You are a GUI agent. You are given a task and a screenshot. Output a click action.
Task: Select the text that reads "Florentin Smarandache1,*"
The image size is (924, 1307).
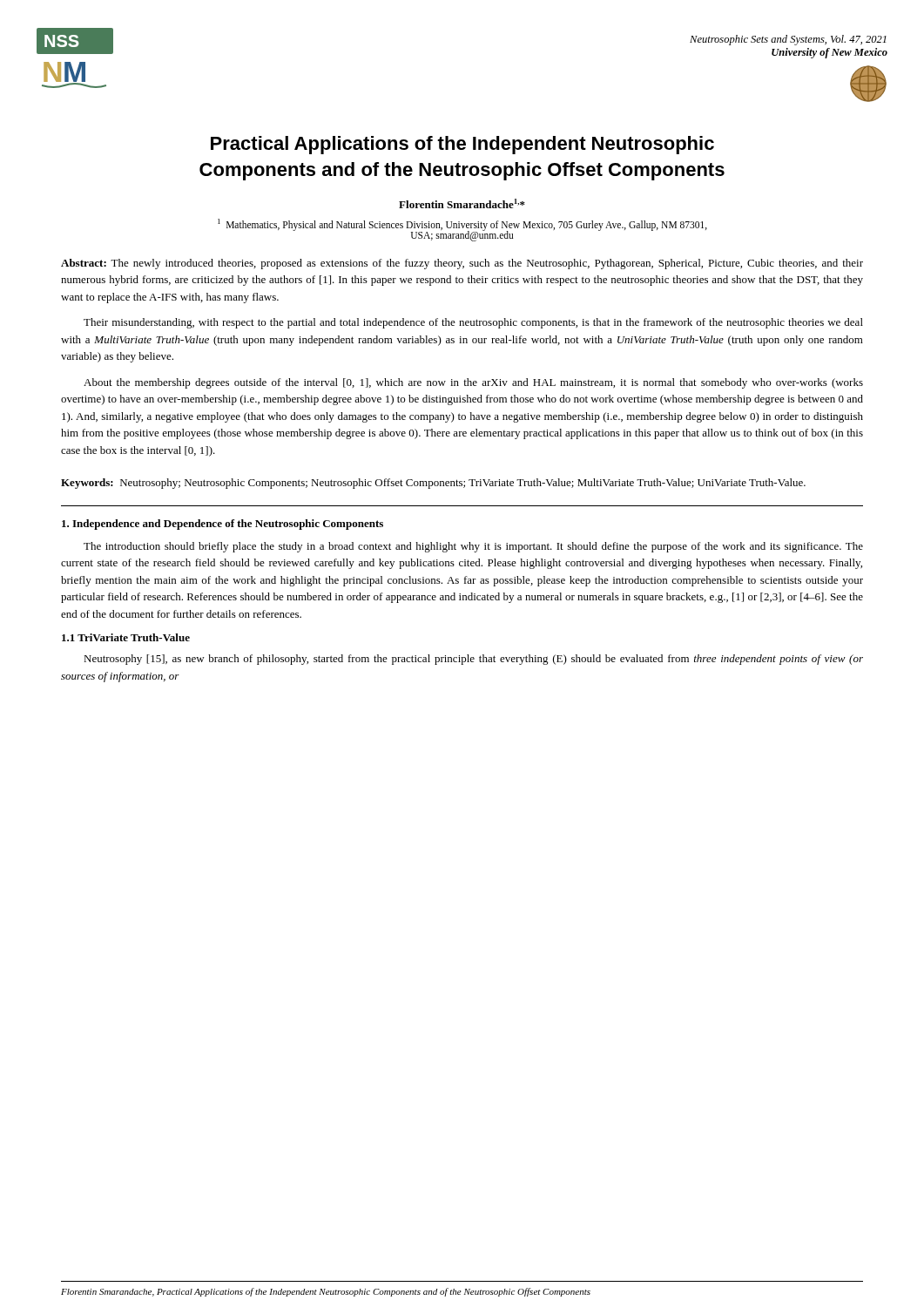[462, 204]
